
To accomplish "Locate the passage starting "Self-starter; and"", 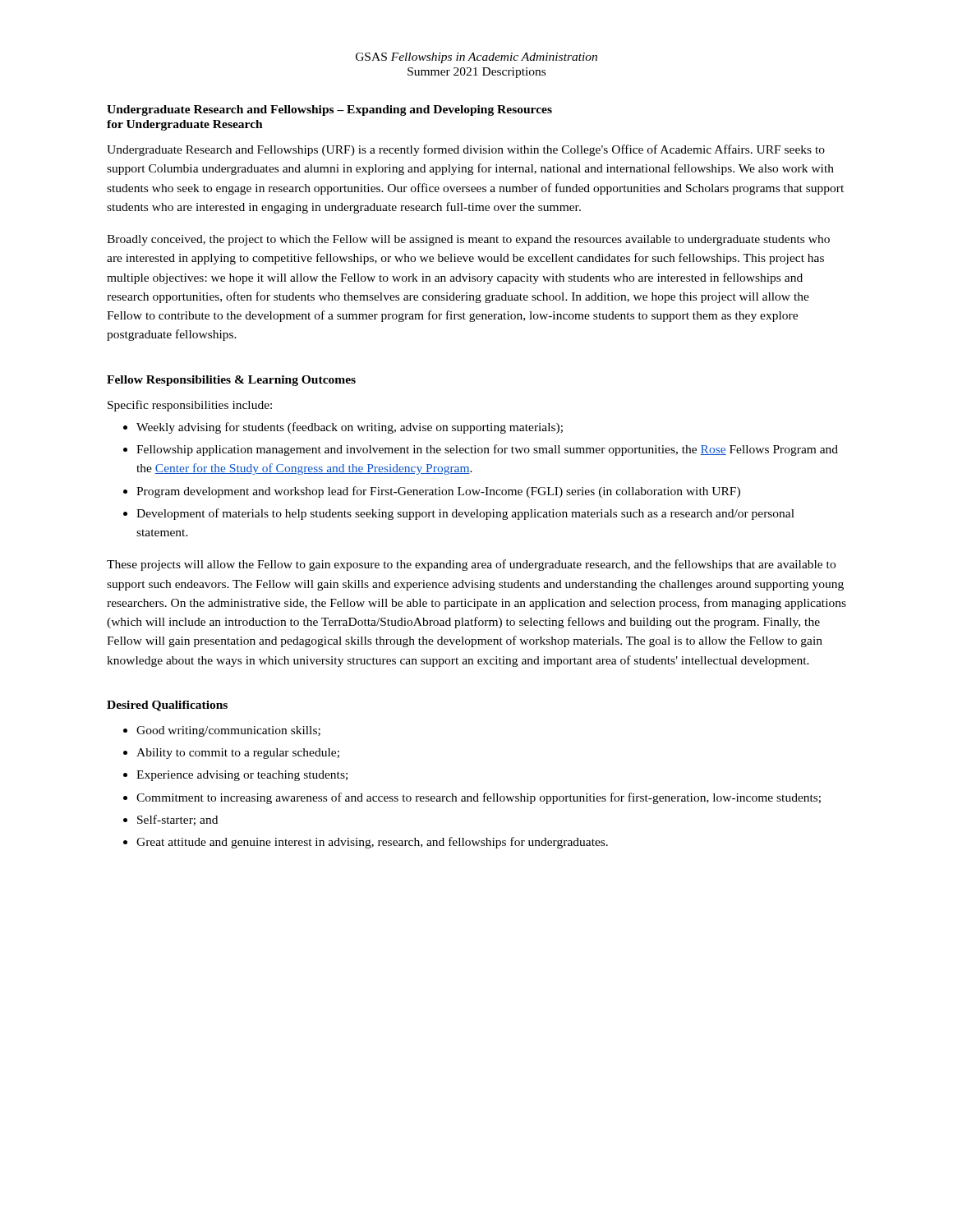I will click(x=177, y=819).
